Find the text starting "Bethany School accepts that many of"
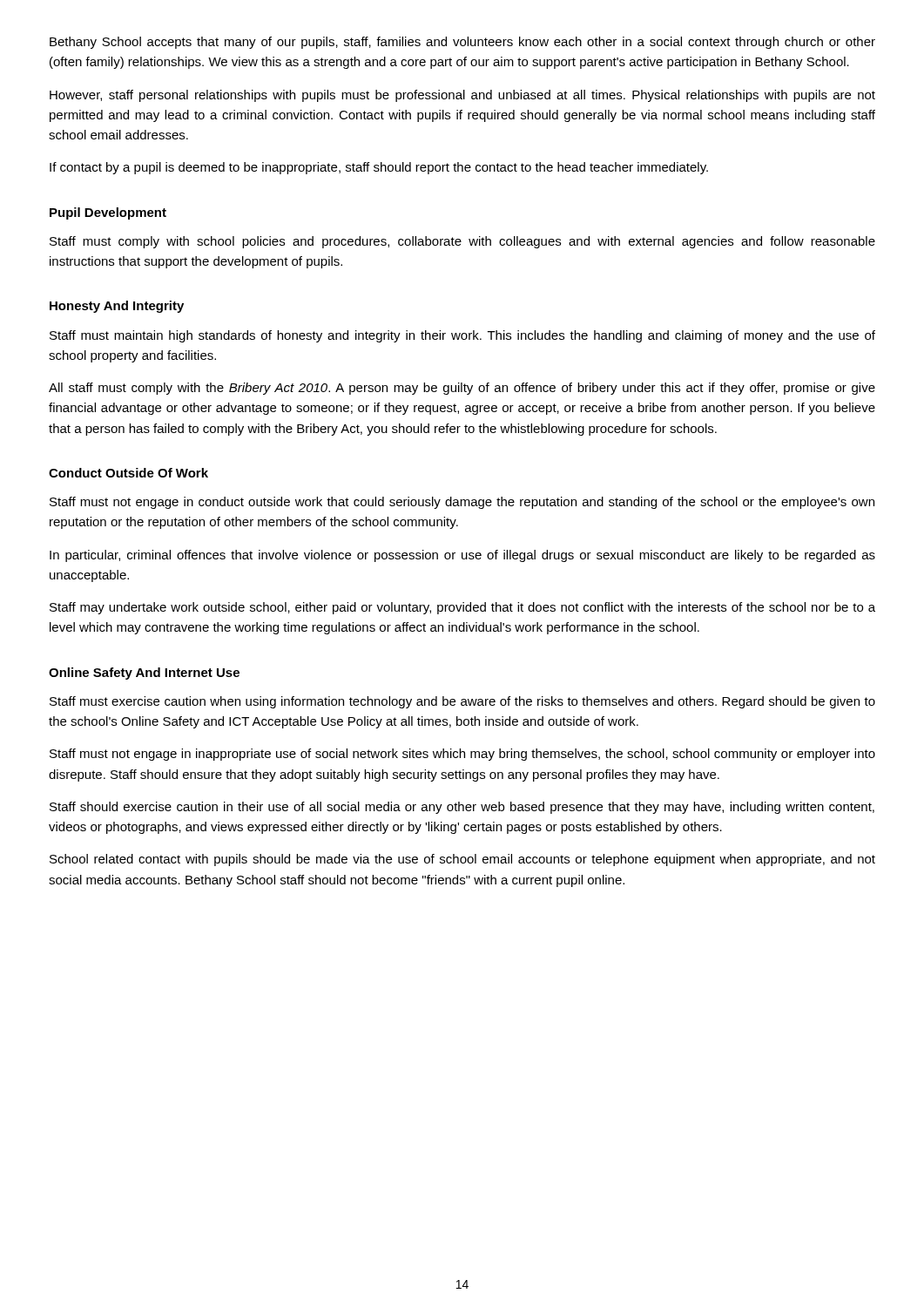 coord(462,52)
